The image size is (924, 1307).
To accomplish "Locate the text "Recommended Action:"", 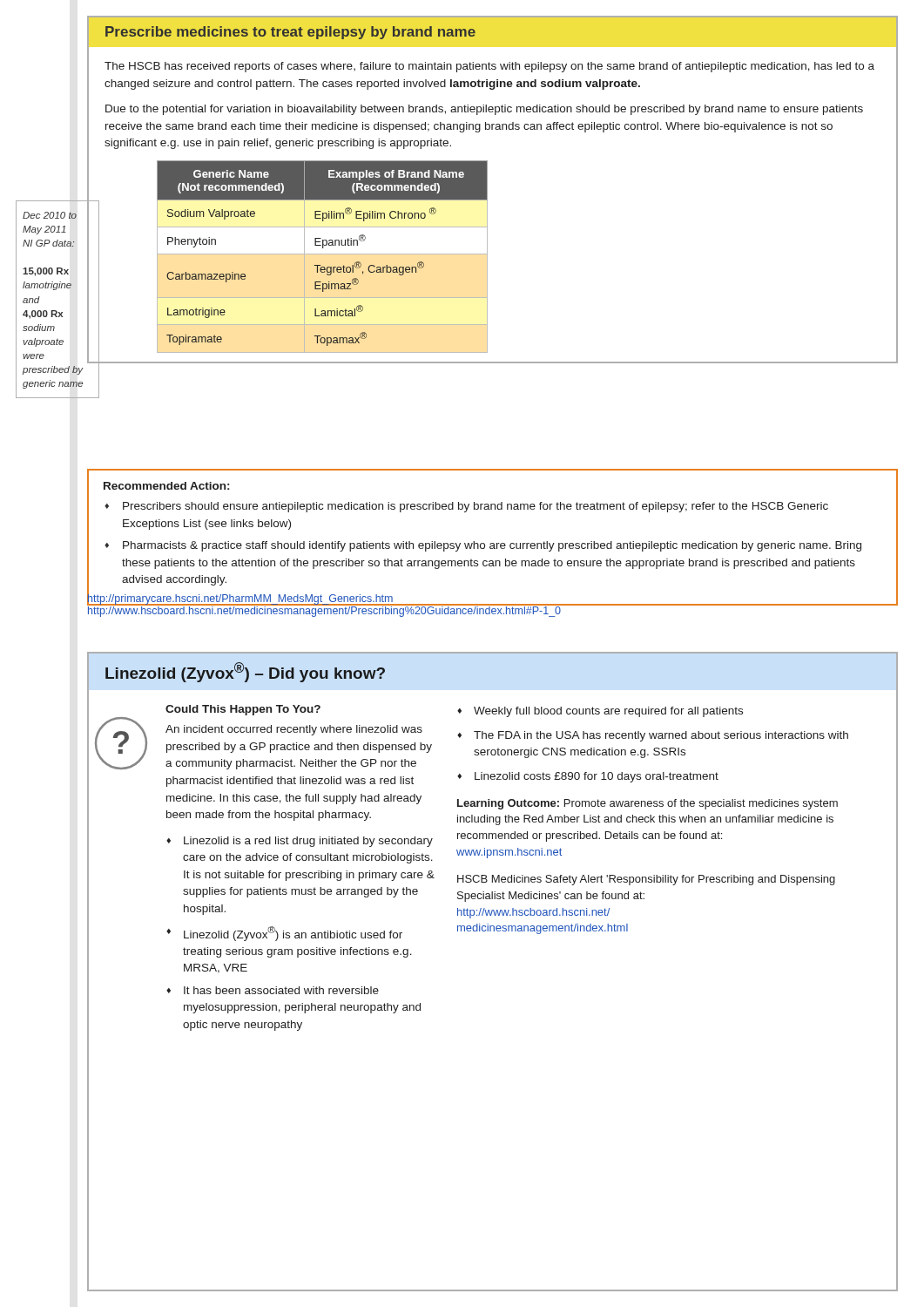I will point(167,486).
